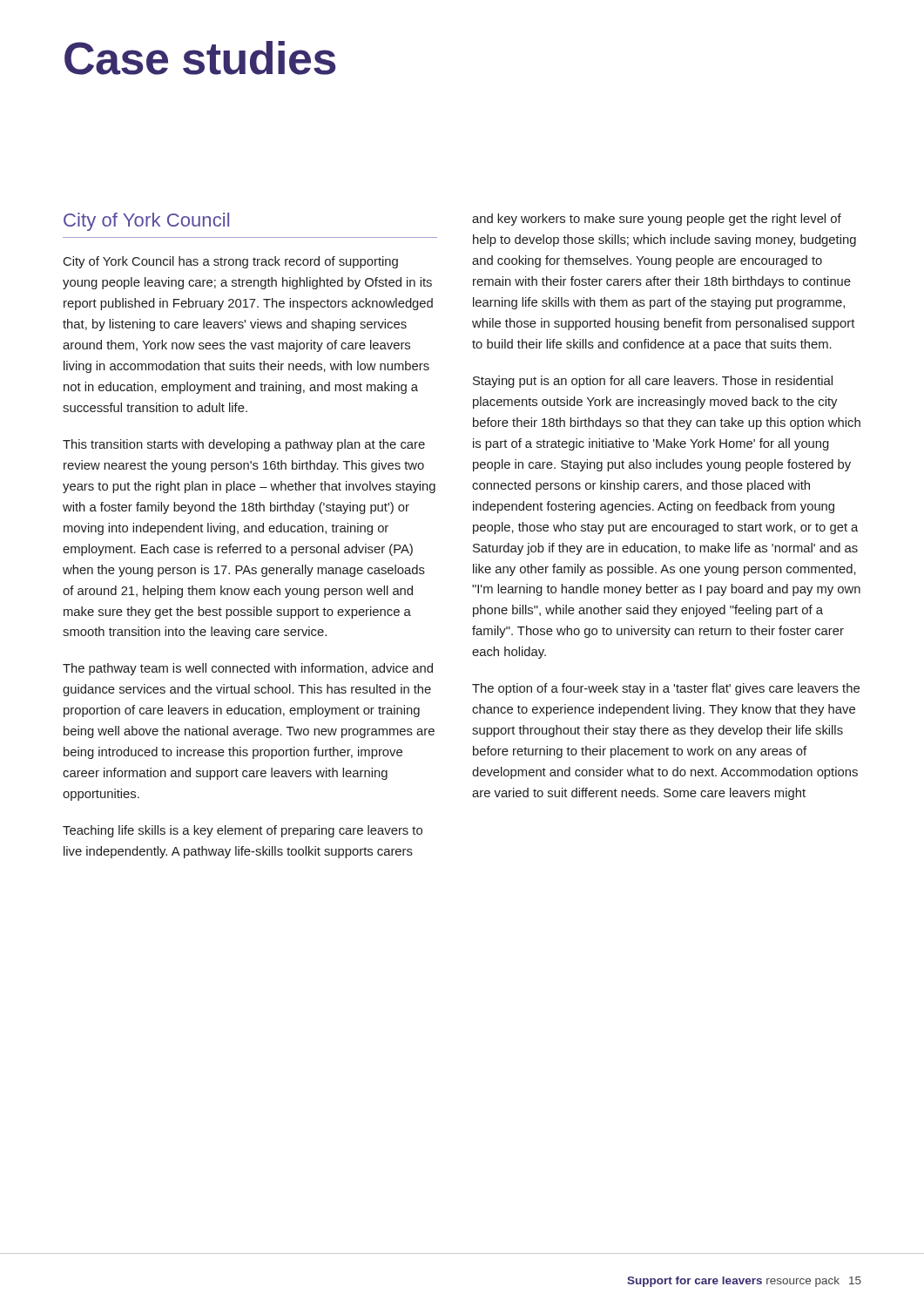
Task: Navigate to the text block starting "The pathway team is well connected"
Action: pyautogui.click(x=250, y=732)
